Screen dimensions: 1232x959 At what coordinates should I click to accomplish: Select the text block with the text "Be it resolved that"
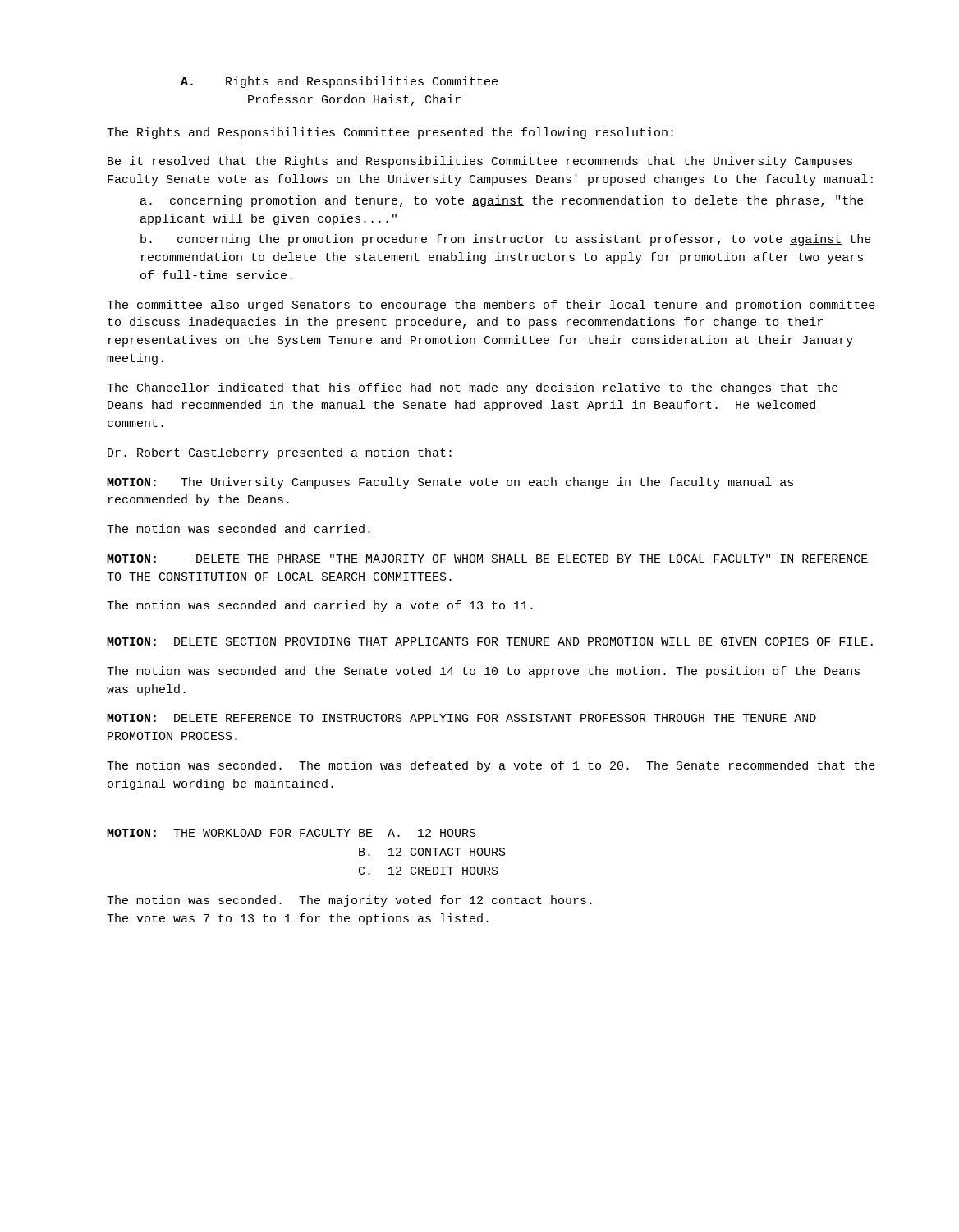pos(480,162)
